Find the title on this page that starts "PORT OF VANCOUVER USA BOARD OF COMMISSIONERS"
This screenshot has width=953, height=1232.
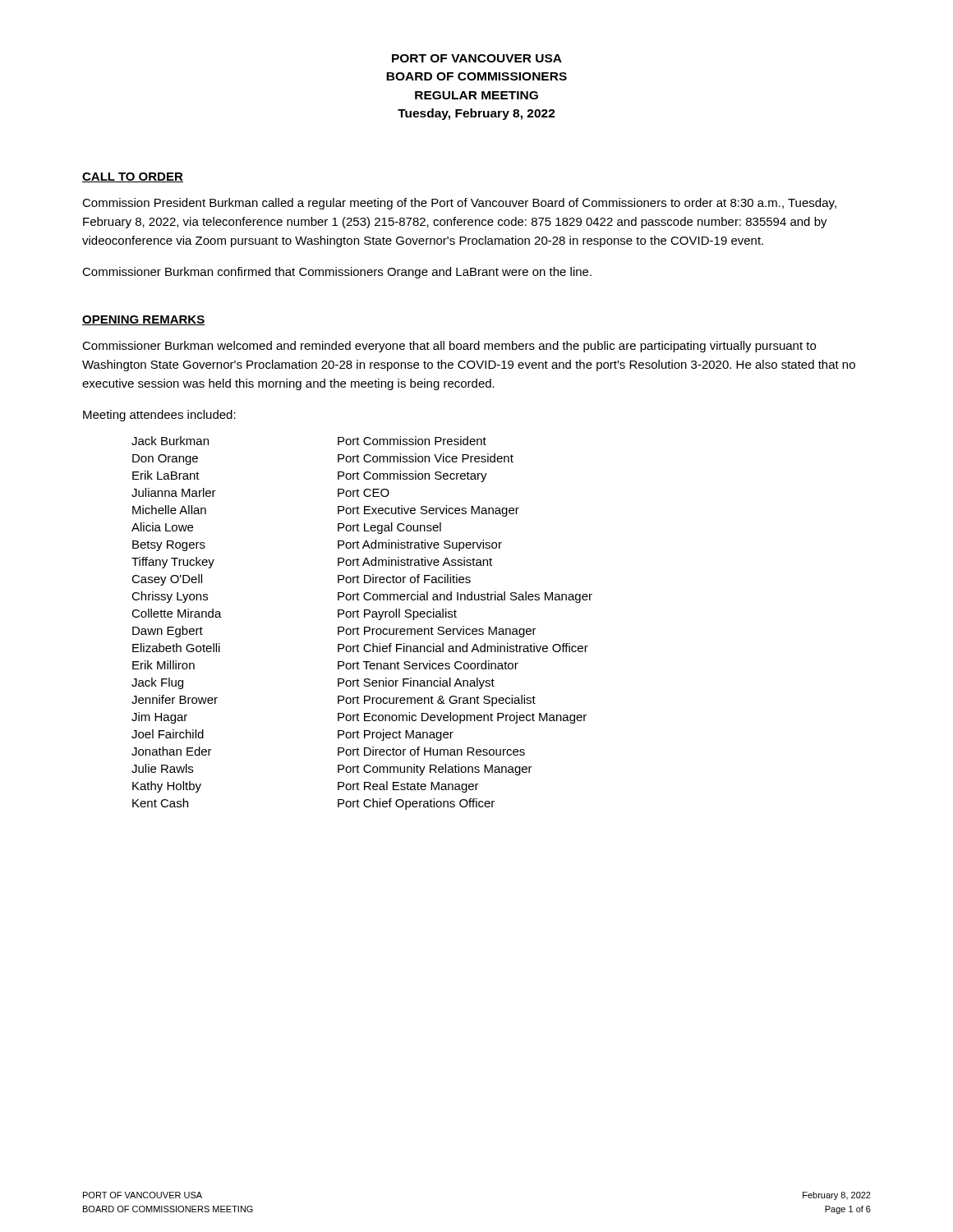pos(476,86)
